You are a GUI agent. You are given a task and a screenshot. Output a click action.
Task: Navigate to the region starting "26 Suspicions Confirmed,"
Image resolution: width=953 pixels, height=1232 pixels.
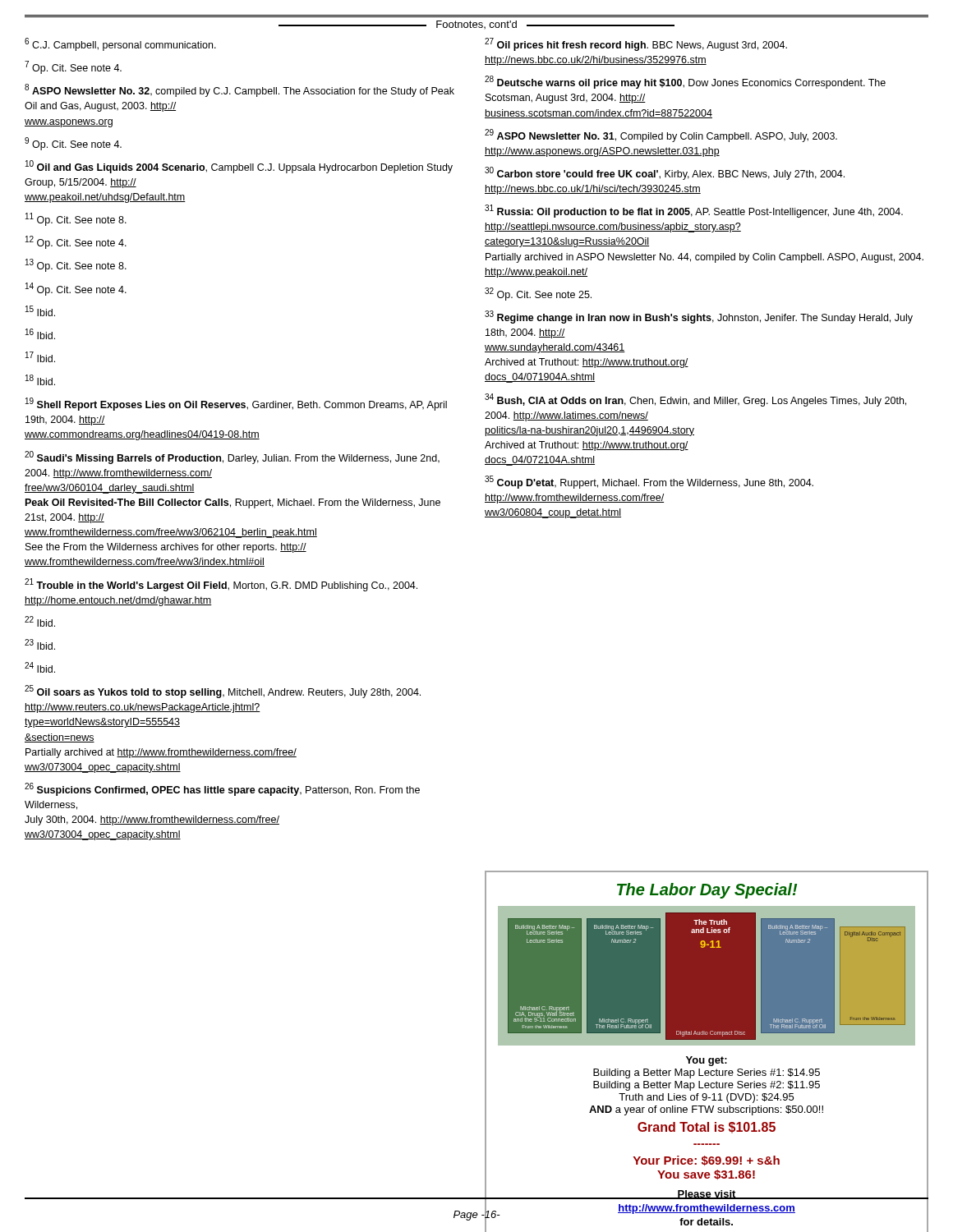point(222,812)
